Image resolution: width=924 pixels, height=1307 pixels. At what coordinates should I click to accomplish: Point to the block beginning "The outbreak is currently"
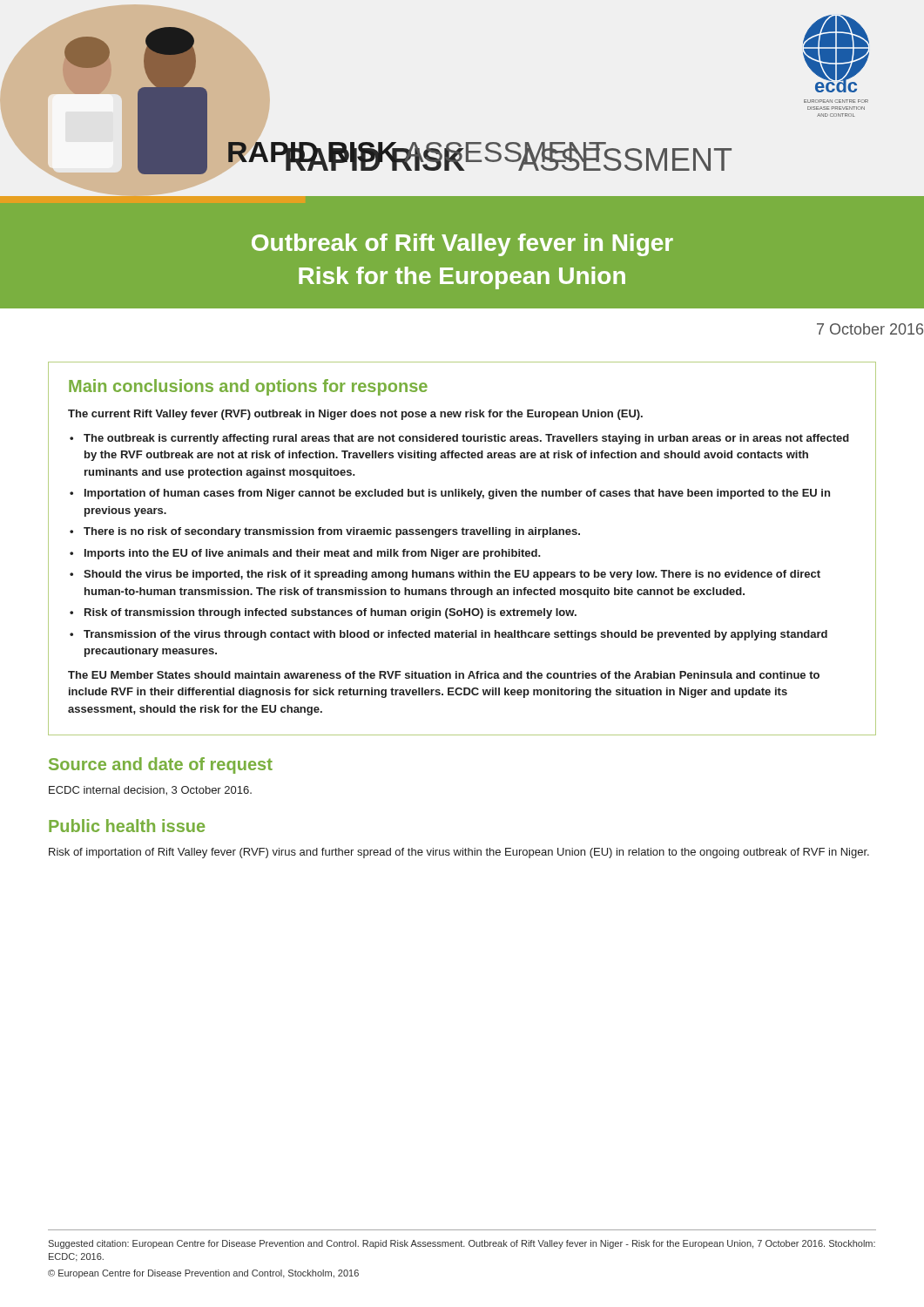pyautogui.click(x=466, y=454)
